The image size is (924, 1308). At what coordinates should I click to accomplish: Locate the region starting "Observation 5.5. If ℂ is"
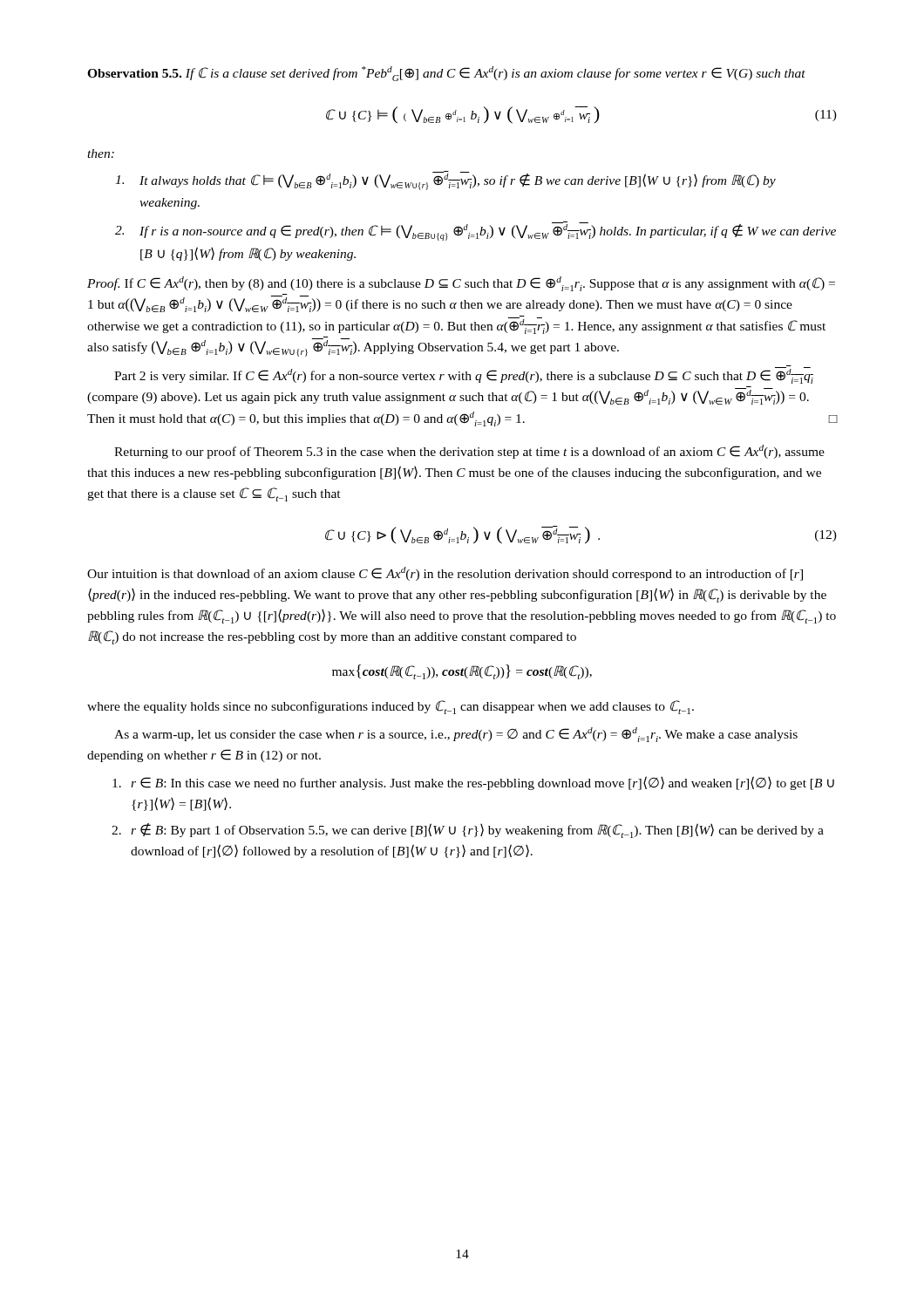pyautogui.click(x=446, y=73)
